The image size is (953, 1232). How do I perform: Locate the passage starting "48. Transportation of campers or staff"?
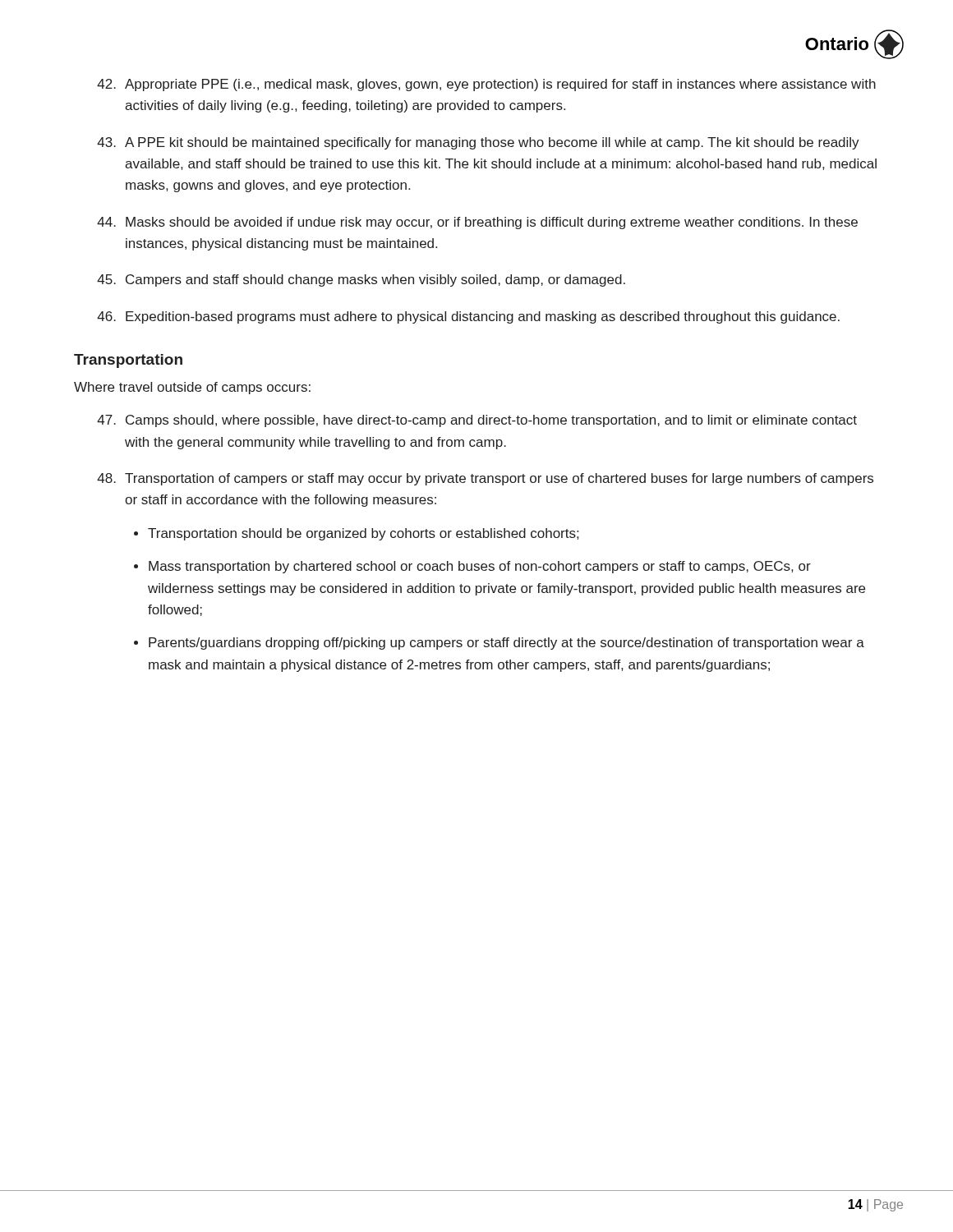[x=476, y=578]
